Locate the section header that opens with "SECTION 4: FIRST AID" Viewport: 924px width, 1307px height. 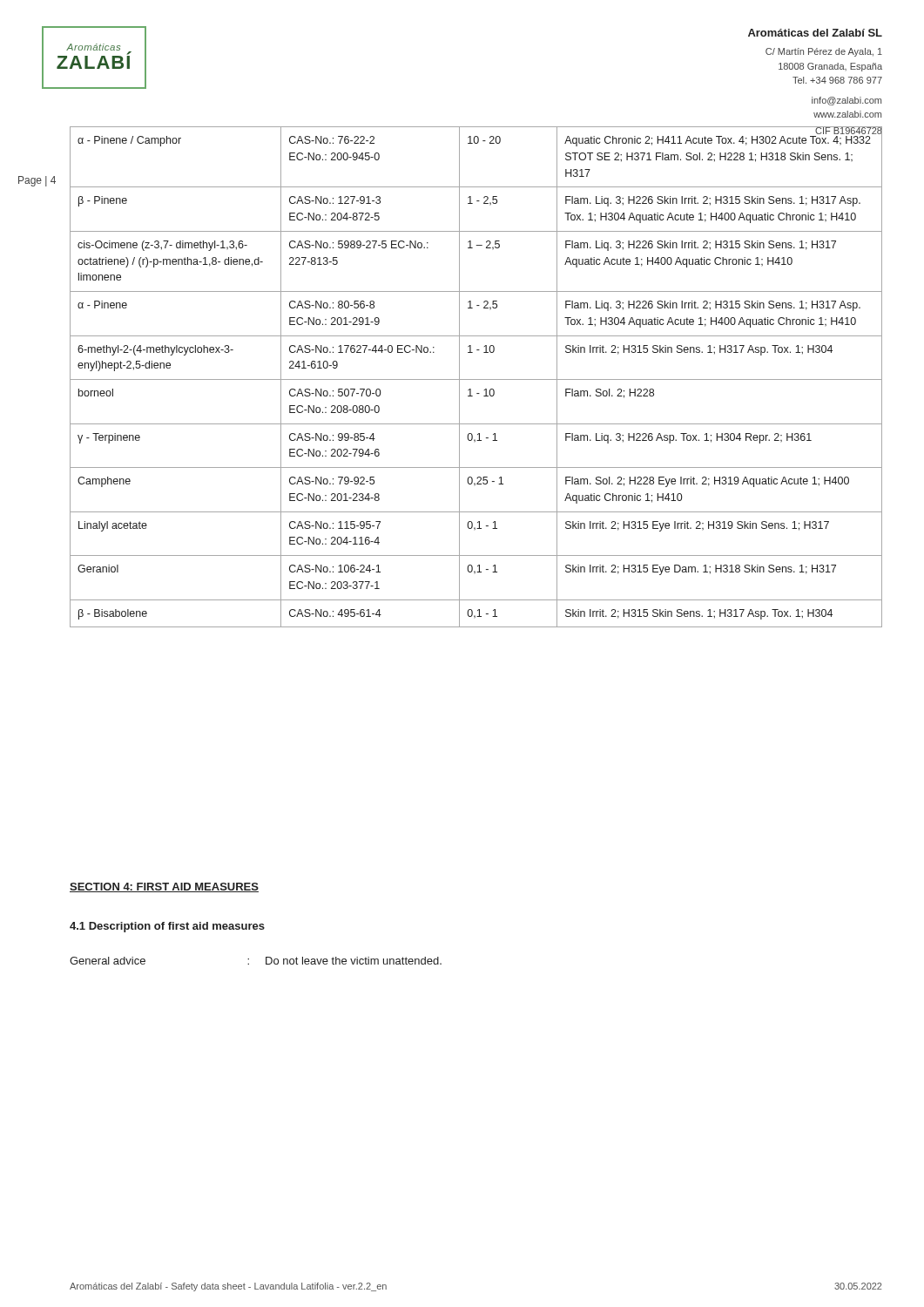pyautogui.click(x=164, y=887)
